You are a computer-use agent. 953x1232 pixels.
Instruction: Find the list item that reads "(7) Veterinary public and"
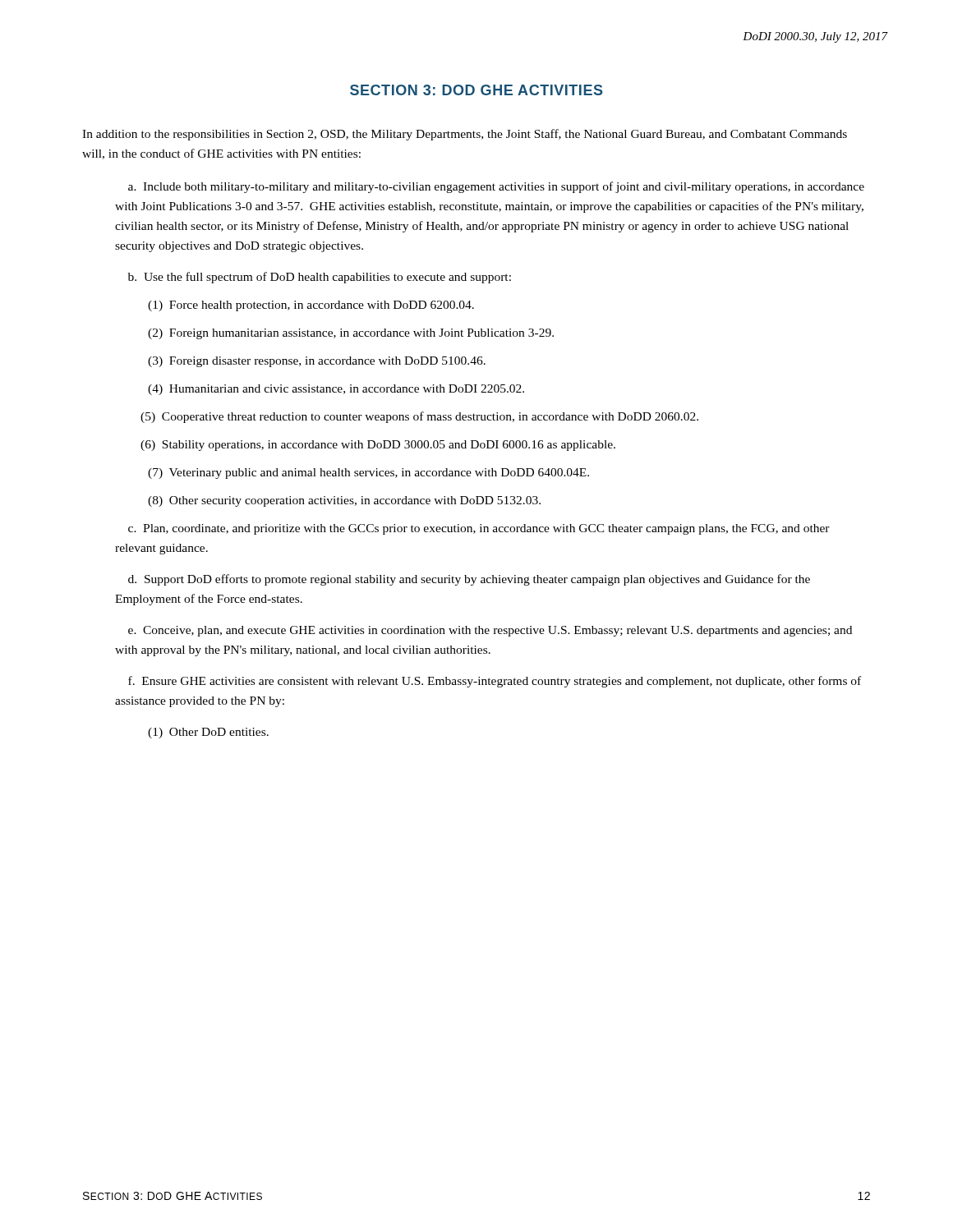[x=369, y=472]
